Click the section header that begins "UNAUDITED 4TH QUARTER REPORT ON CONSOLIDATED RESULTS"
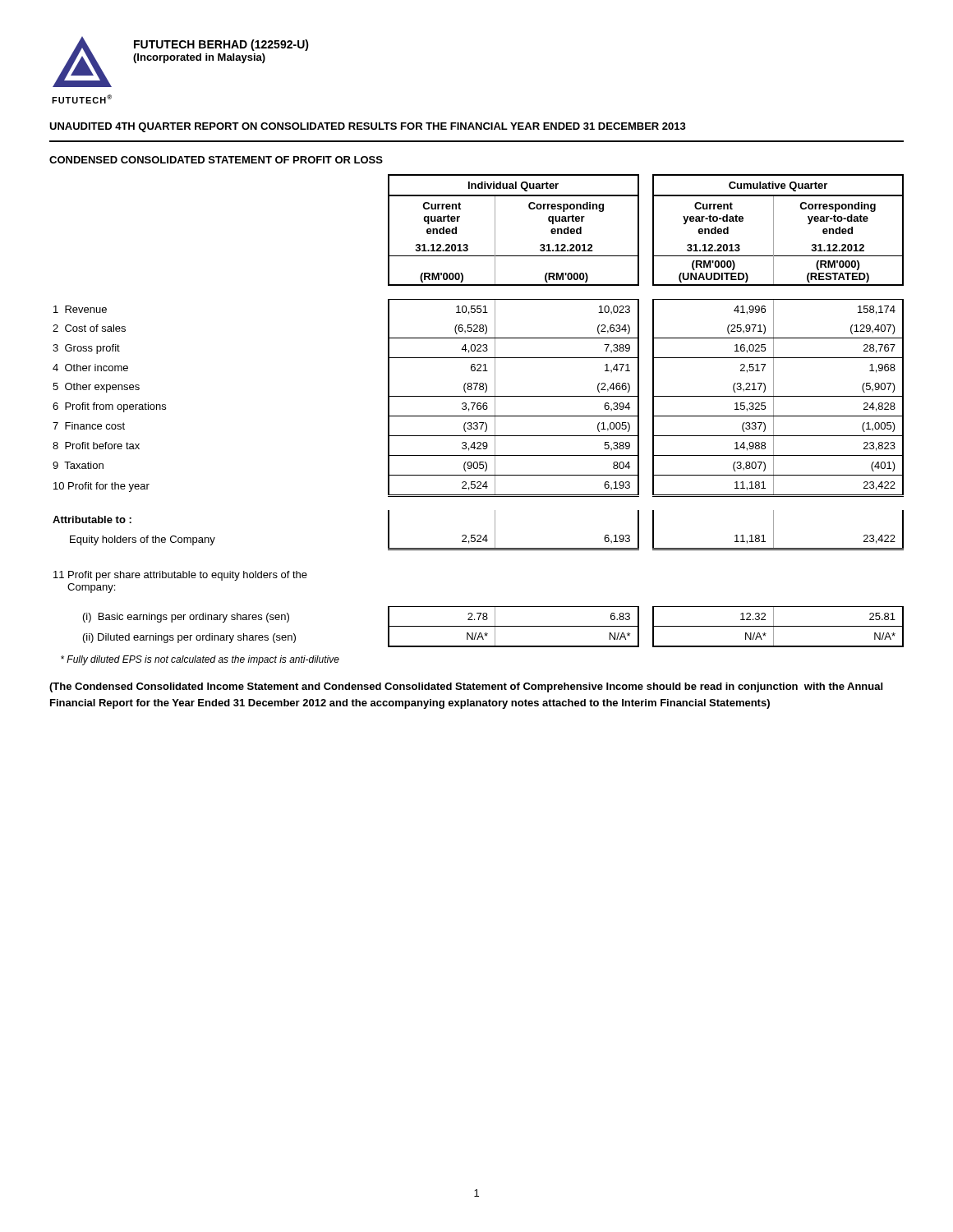 pyautogui.click(x=368, y=126)
